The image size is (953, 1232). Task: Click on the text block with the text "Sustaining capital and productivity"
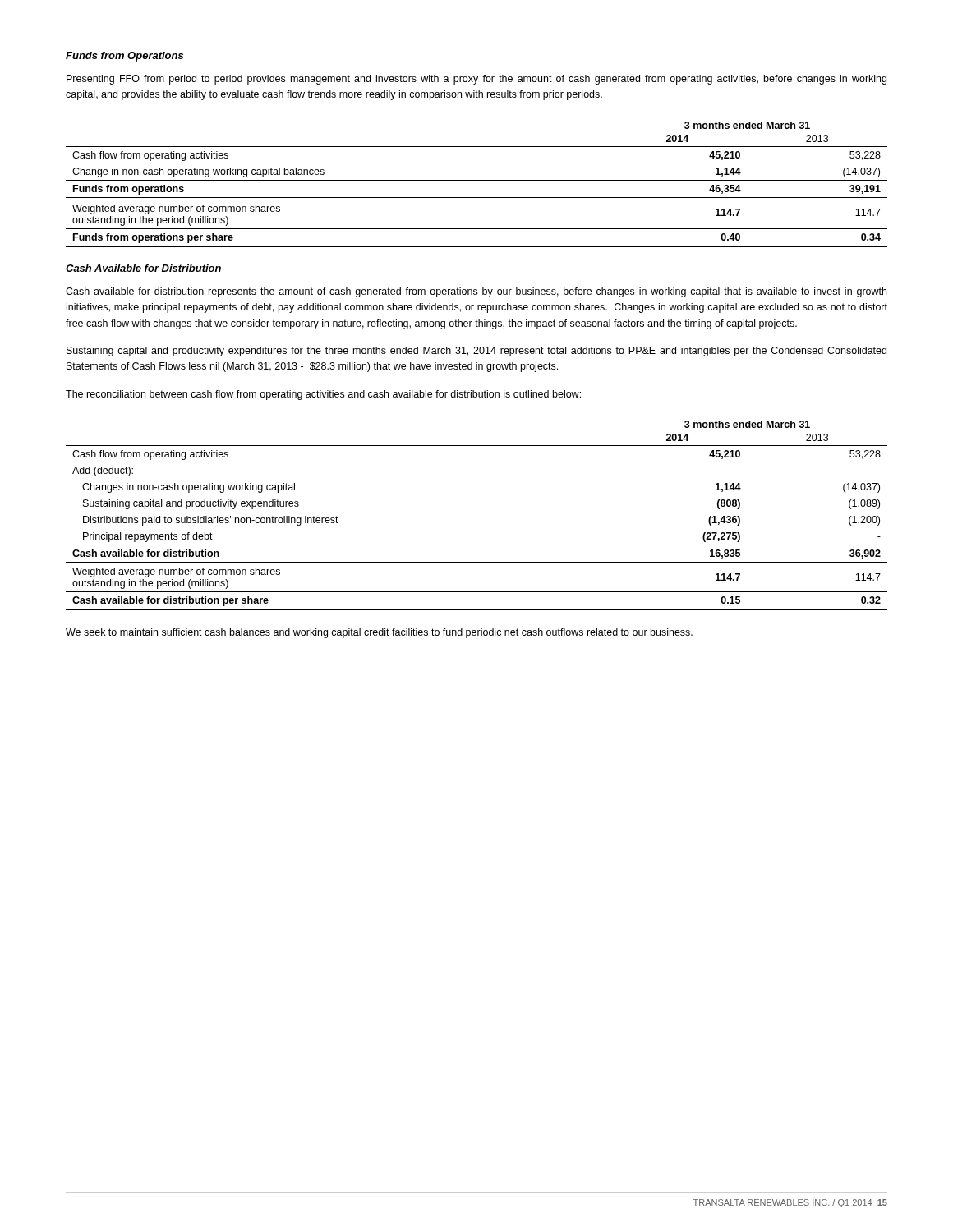coord(476,359)
